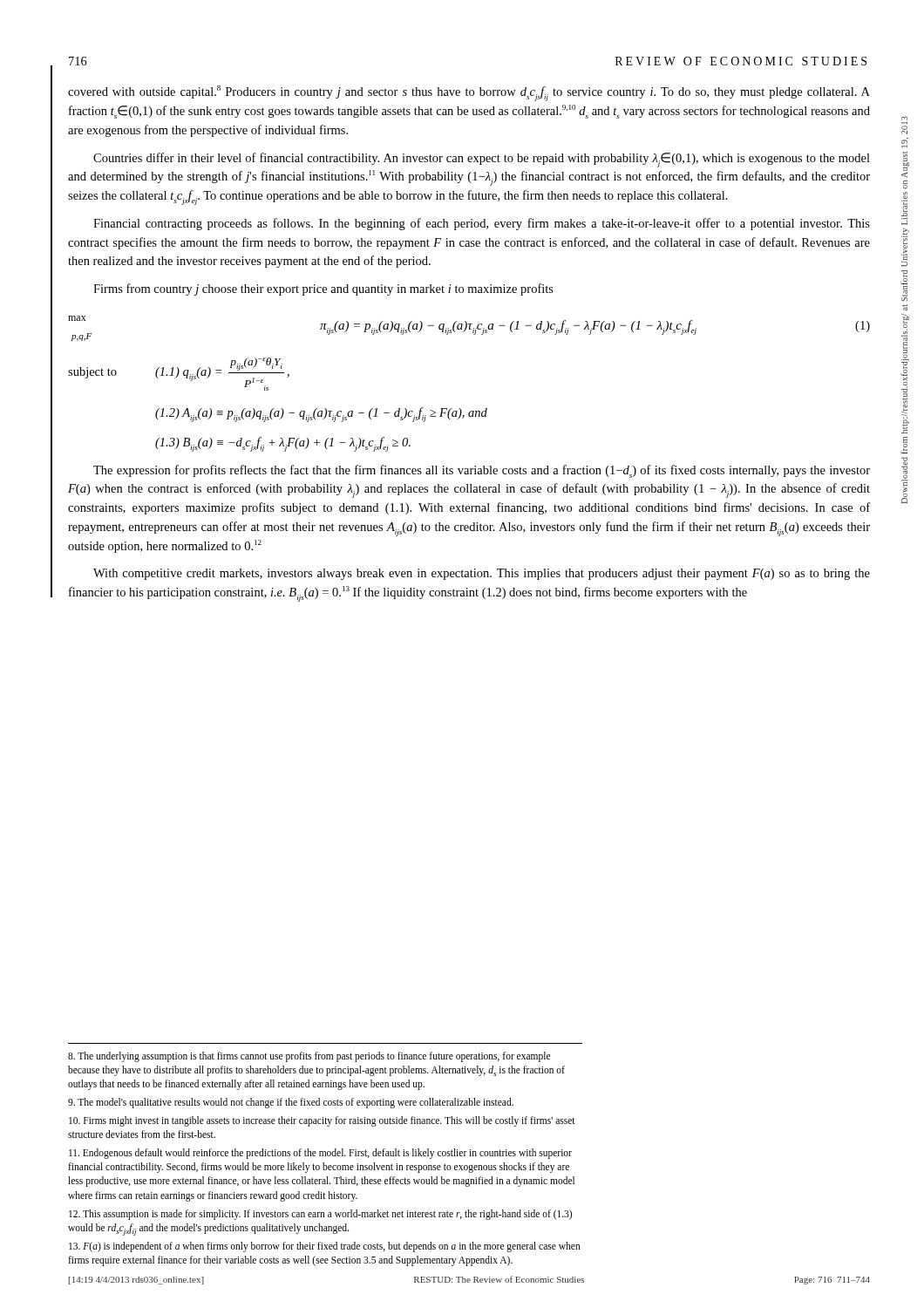The width and height of the screenshot is (924, 1308).
Task: Click the formula that begins "subject to (1.1) qijs(a) = pijs(a)−εθiYi"
Action: [469, 403]
